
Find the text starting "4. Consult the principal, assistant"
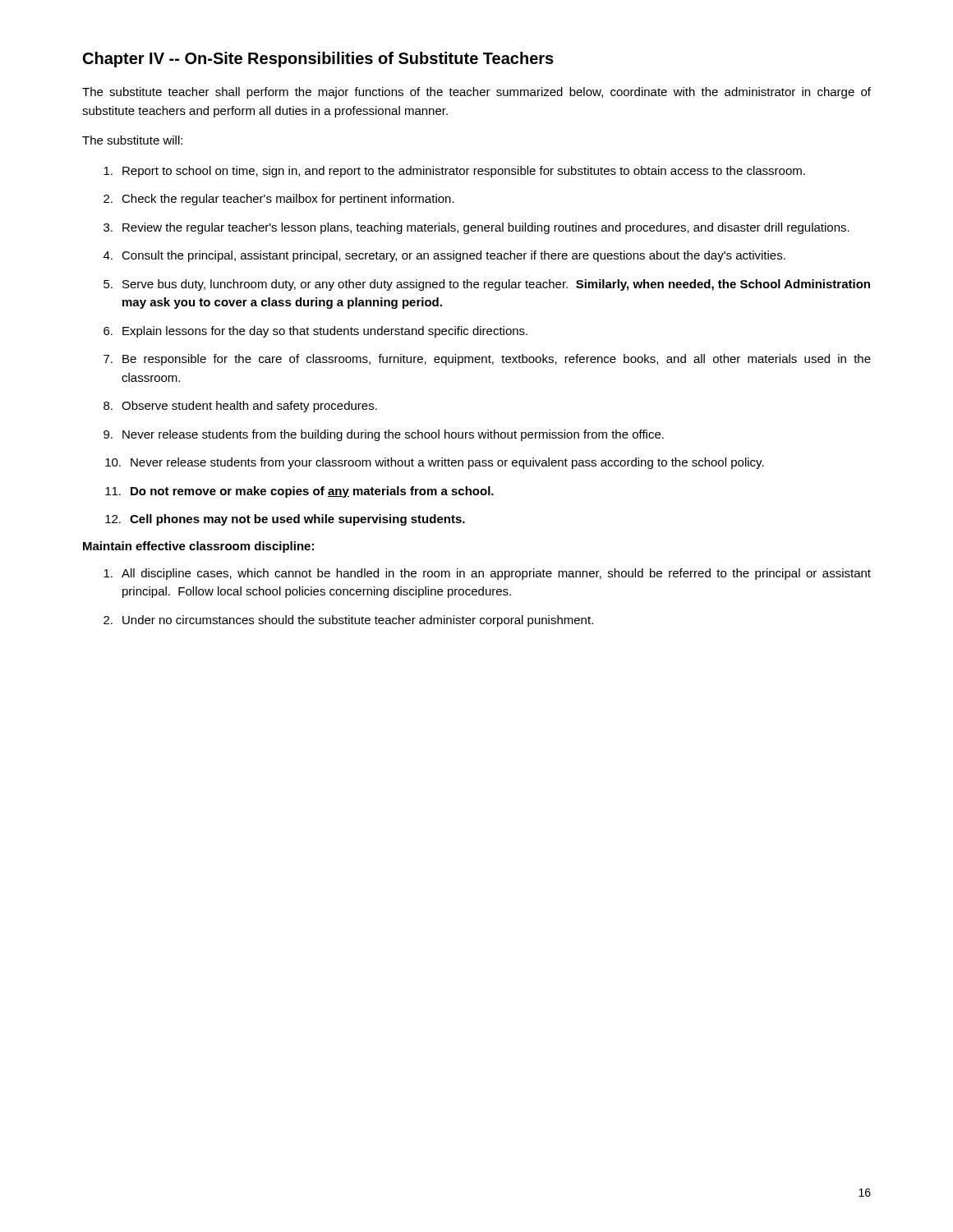476,256
